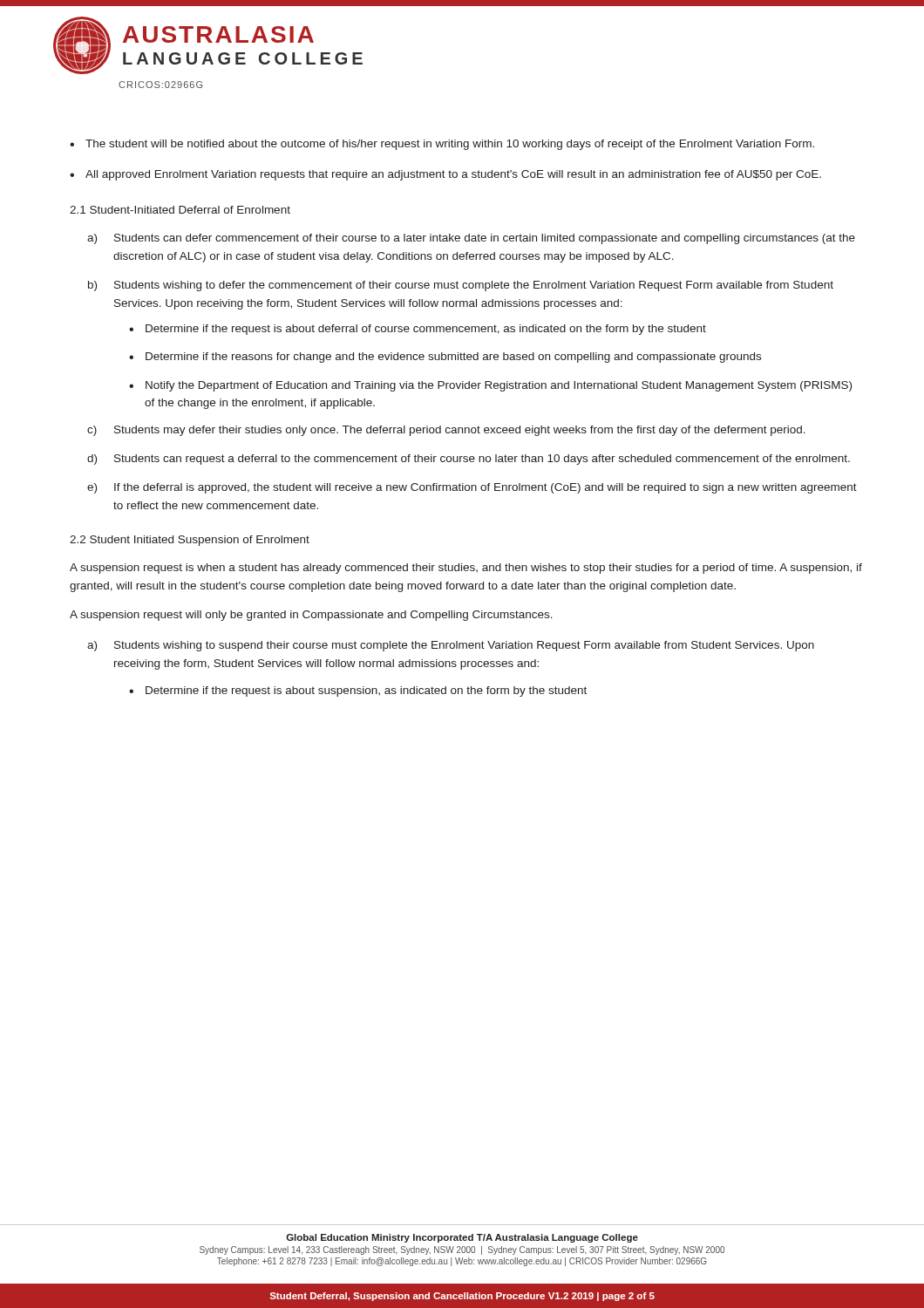
Task: Locate the block of text that opens with "c) Students may defer their studies only"
Action: click(446, 431)
